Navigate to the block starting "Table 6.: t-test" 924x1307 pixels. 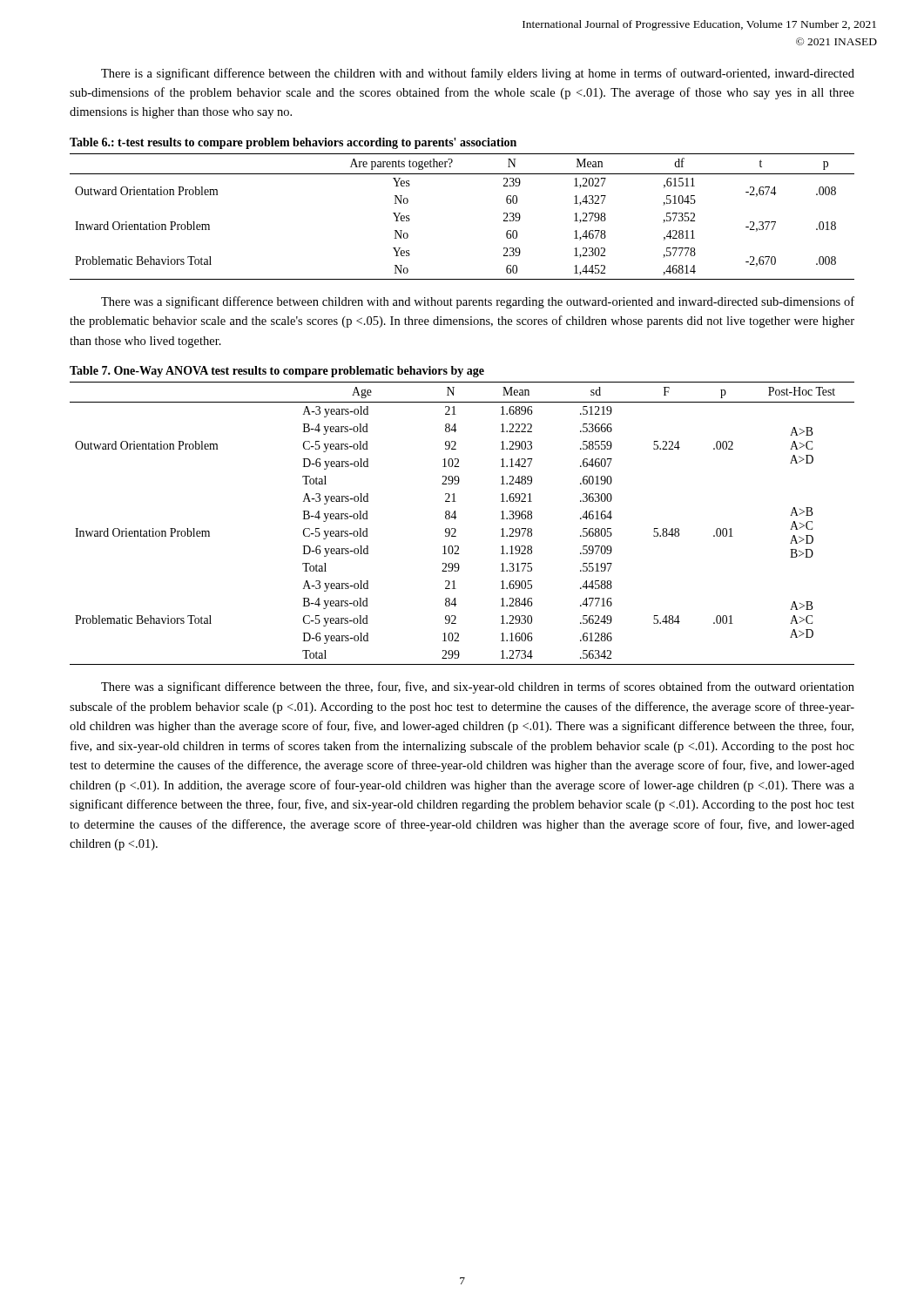click(x=293, y=142)
